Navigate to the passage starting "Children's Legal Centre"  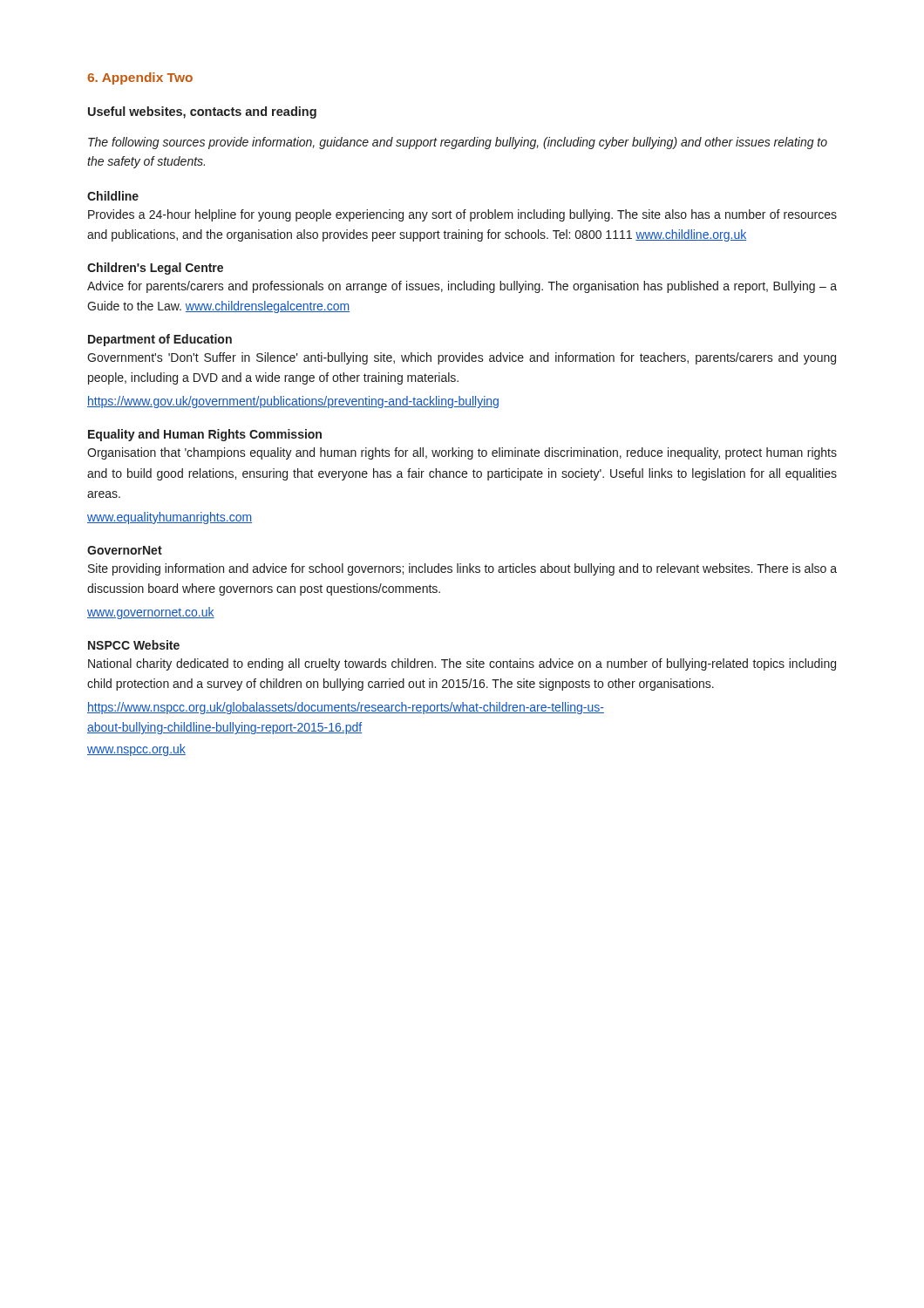tap(155, 269)
